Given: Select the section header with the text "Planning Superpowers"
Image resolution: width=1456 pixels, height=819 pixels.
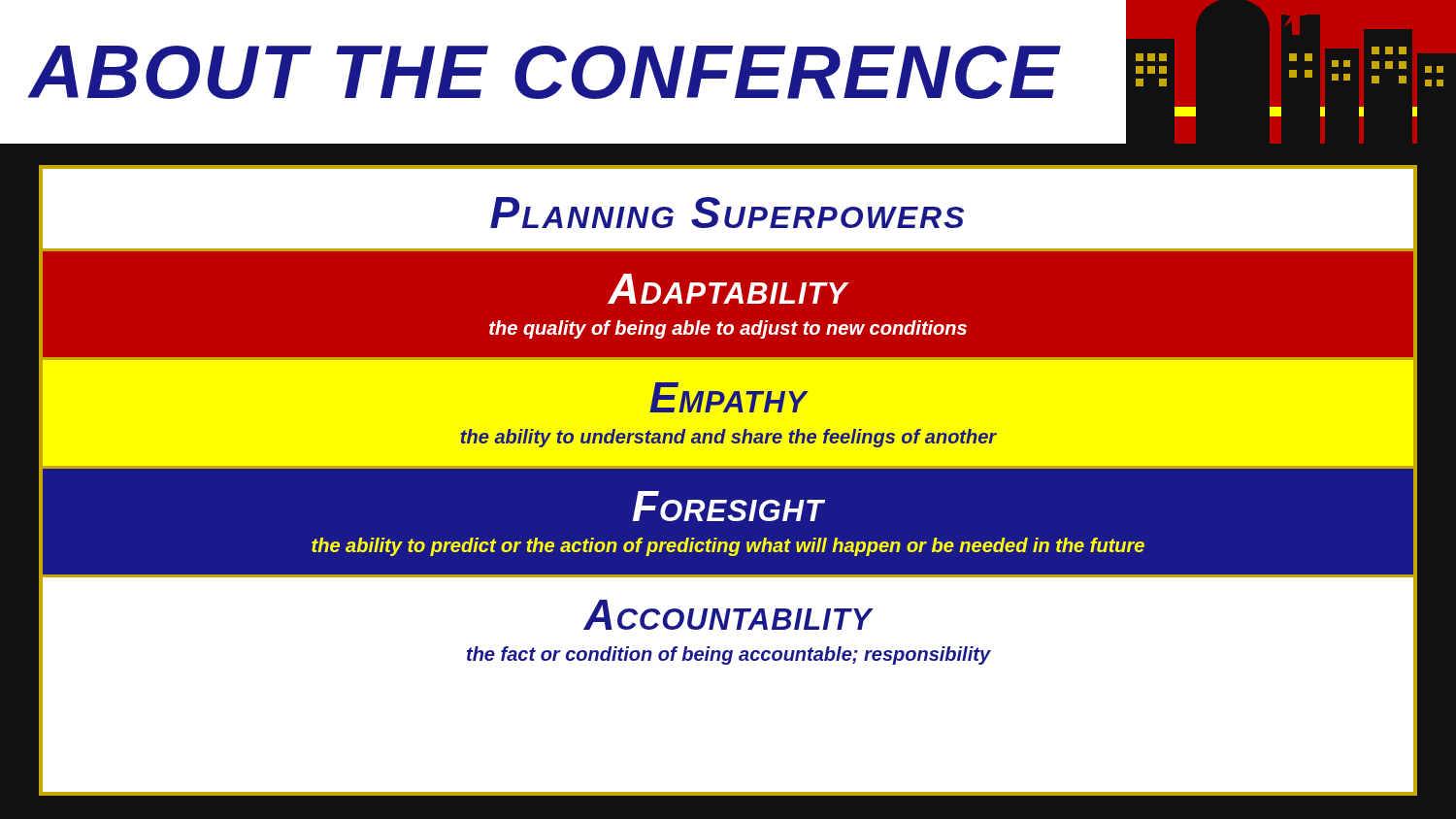Looking at the screenshot, I should point(728,213).
